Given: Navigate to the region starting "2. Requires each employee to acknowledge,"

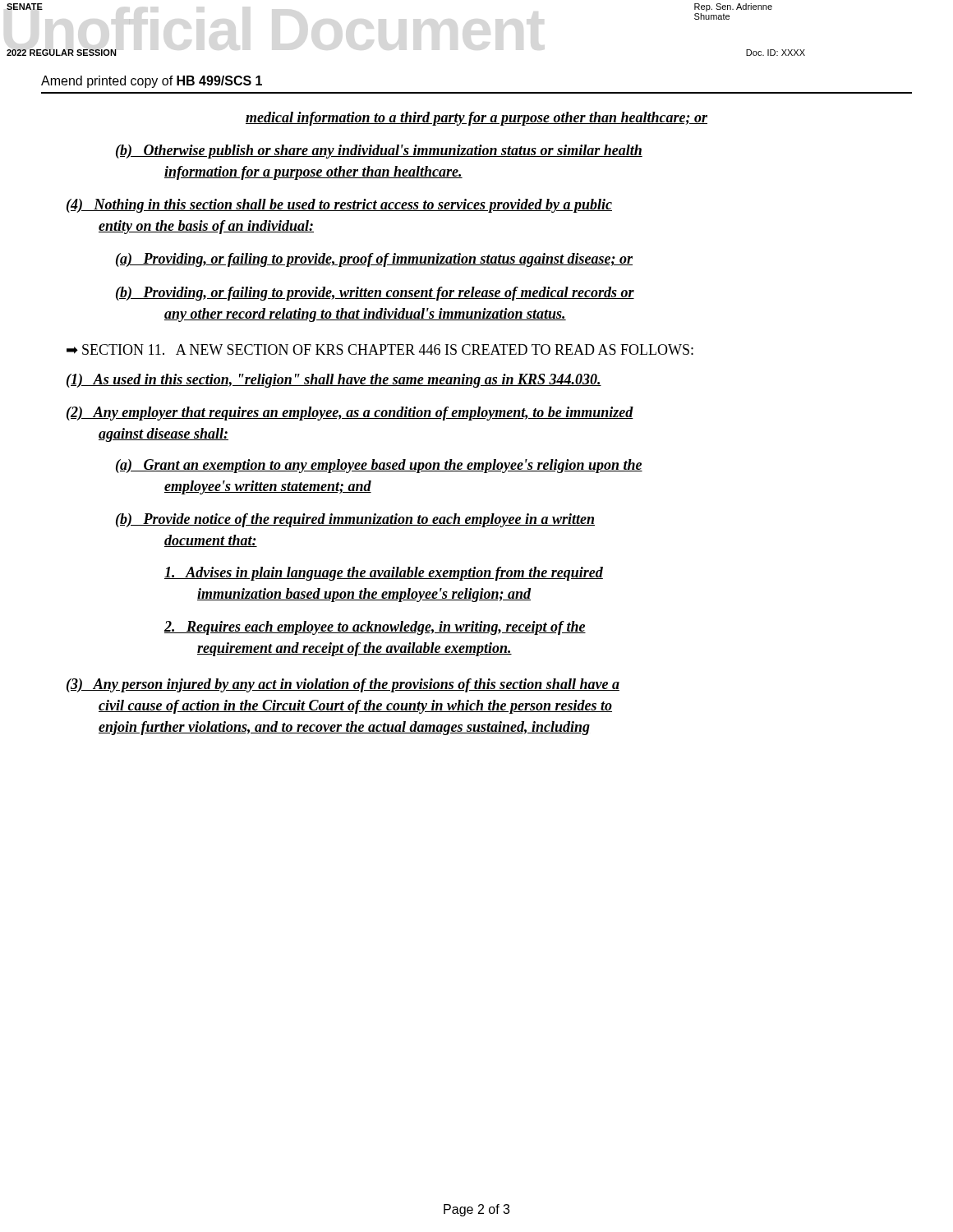Looking at the screenshot, I should (x=526, y=638).
